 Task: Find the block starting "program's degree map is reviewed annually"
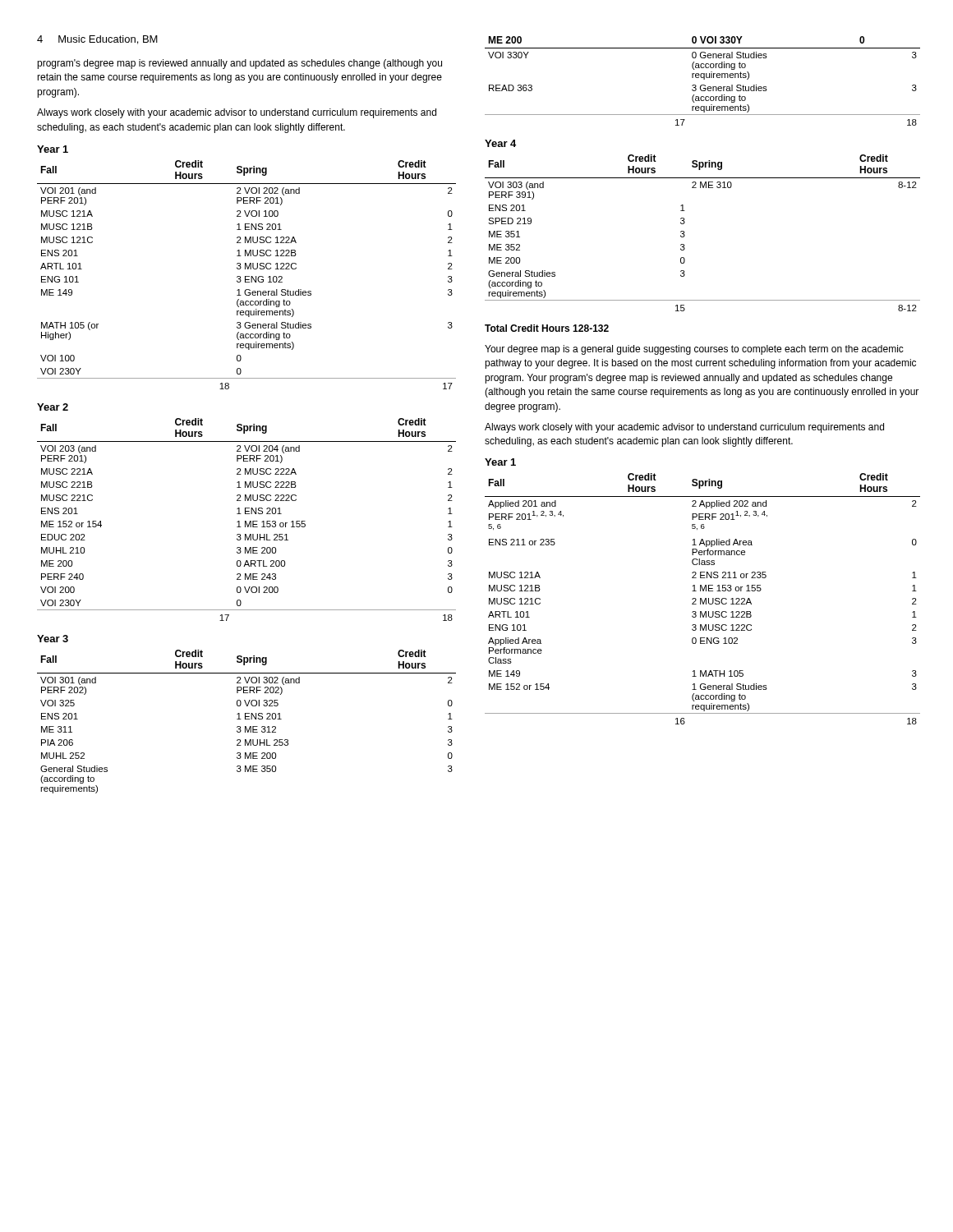click(240, 78)
